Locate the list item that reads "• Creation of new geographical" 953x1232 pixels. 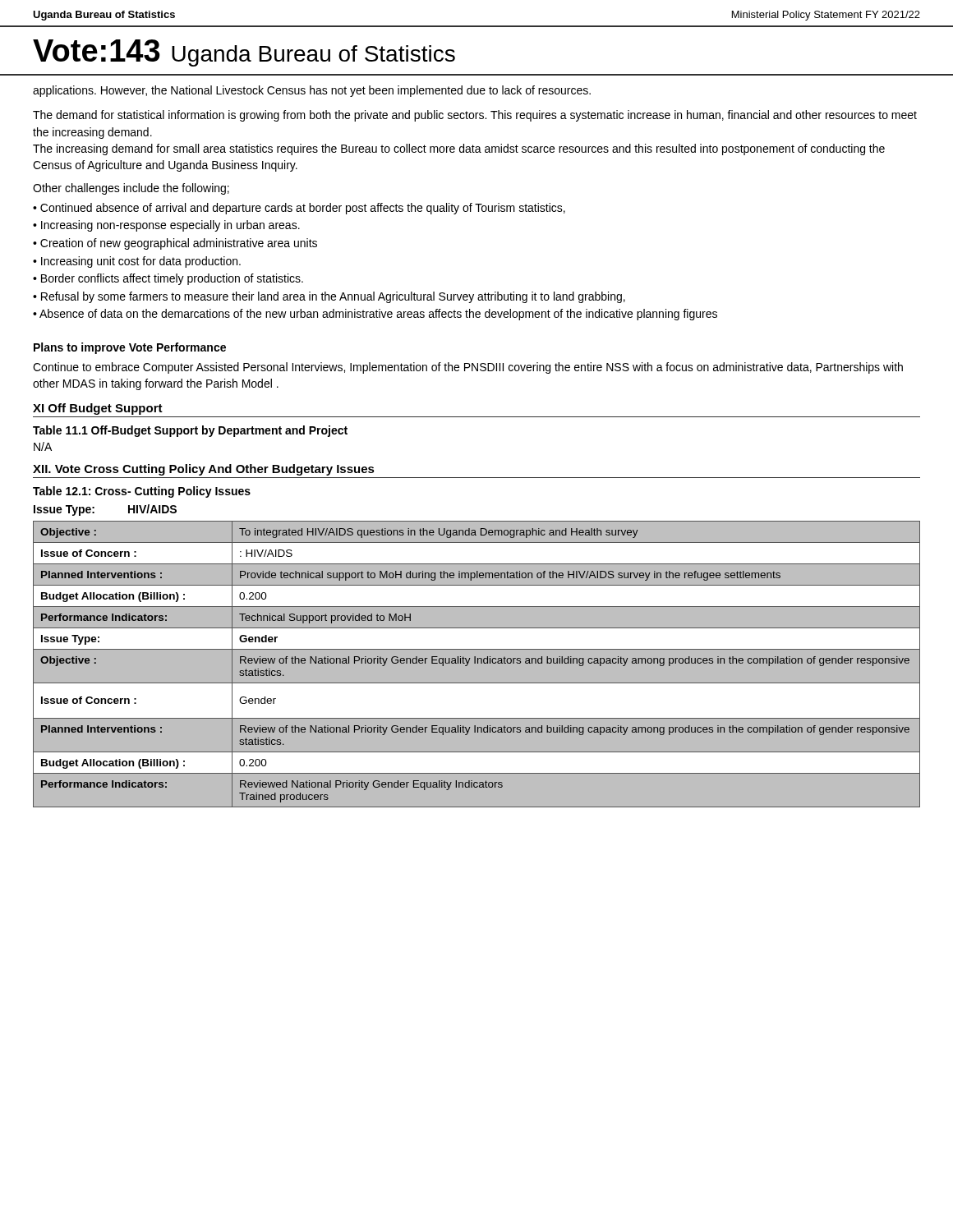pyautogui.click(x=175, y=243)
